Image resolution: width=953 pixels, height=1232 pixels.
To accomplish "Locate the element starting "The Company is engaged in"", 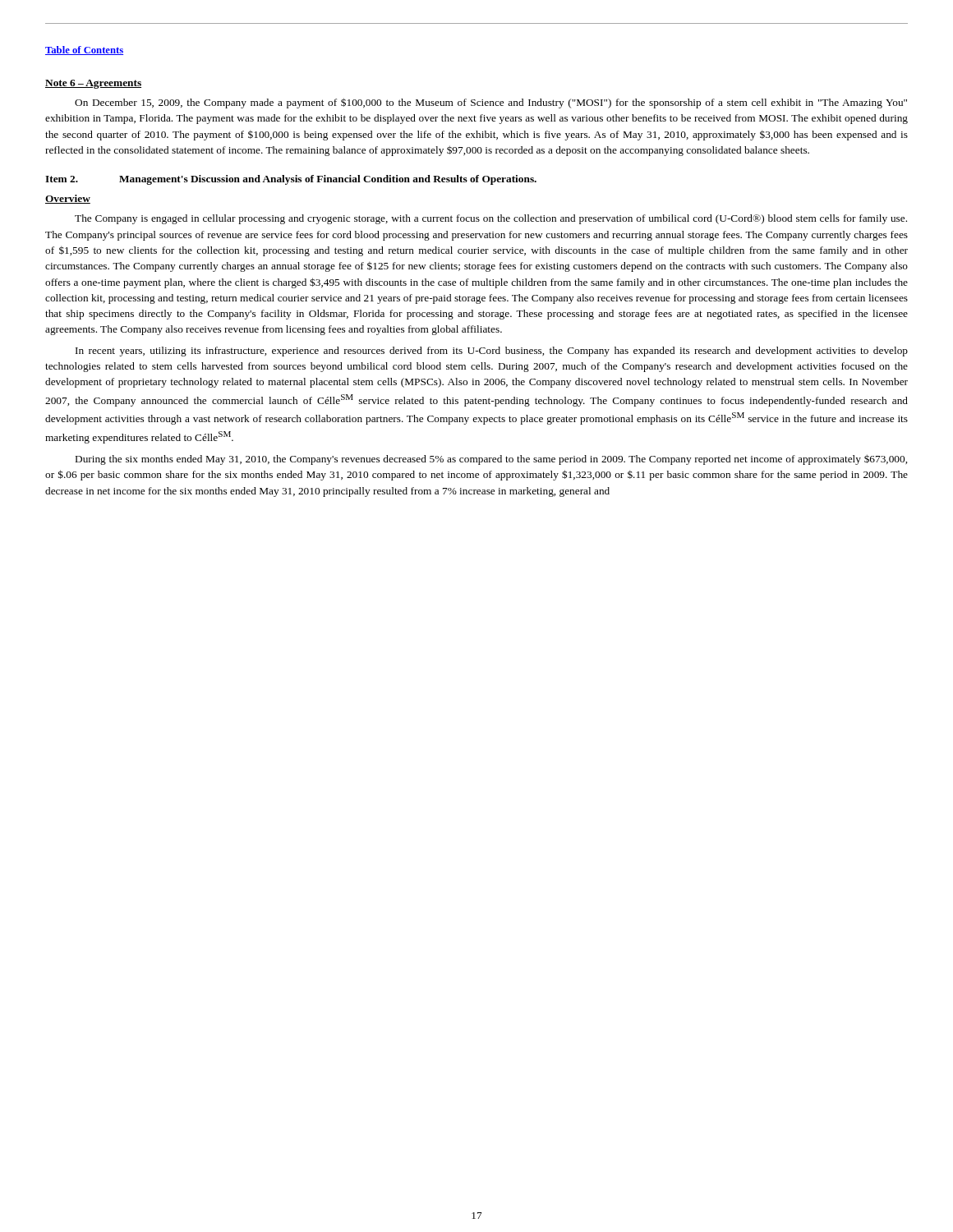I will 476,274.
